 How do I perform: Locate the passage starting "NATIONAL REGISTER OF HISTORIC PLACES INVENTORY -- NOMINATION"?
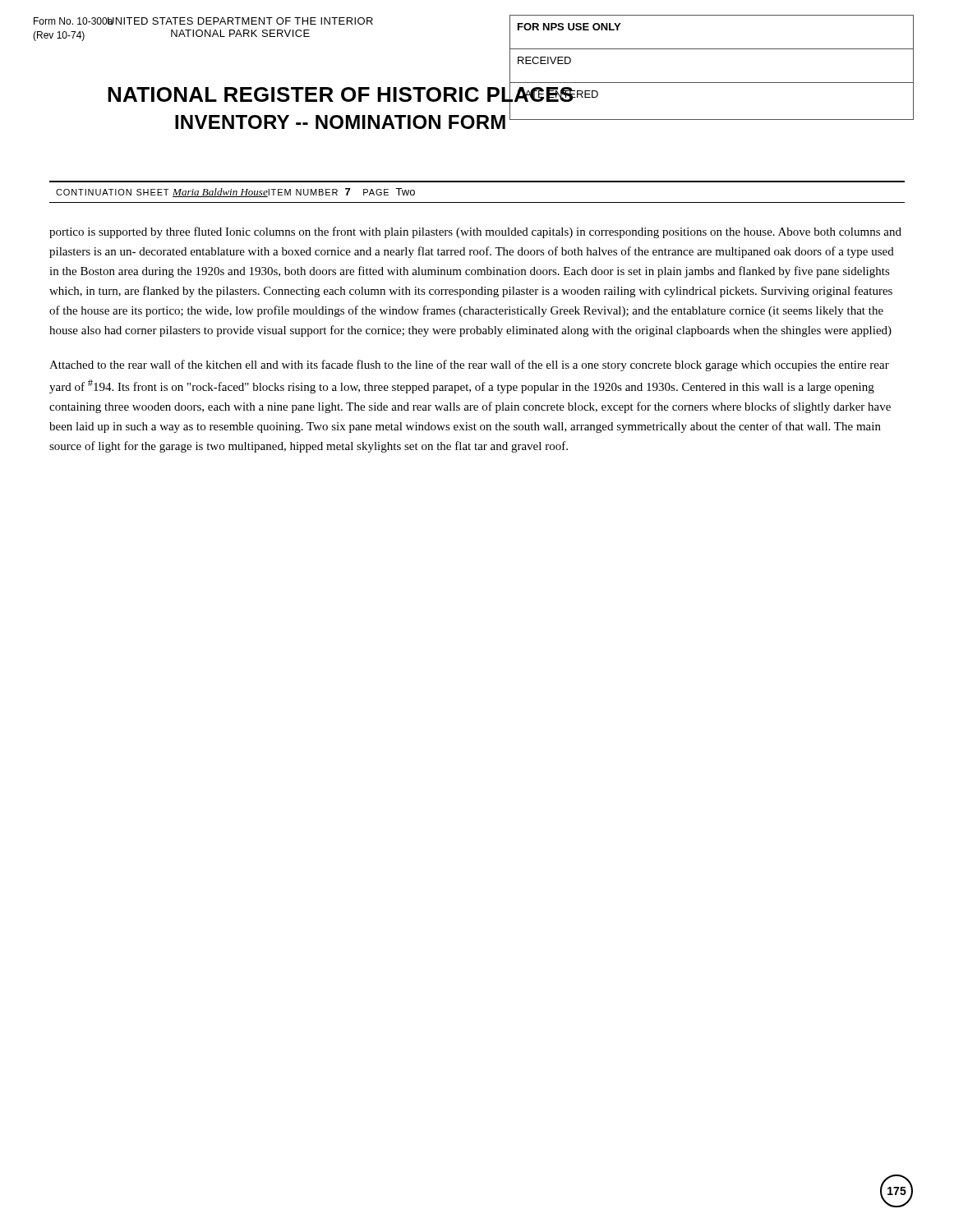click(340, 108)
